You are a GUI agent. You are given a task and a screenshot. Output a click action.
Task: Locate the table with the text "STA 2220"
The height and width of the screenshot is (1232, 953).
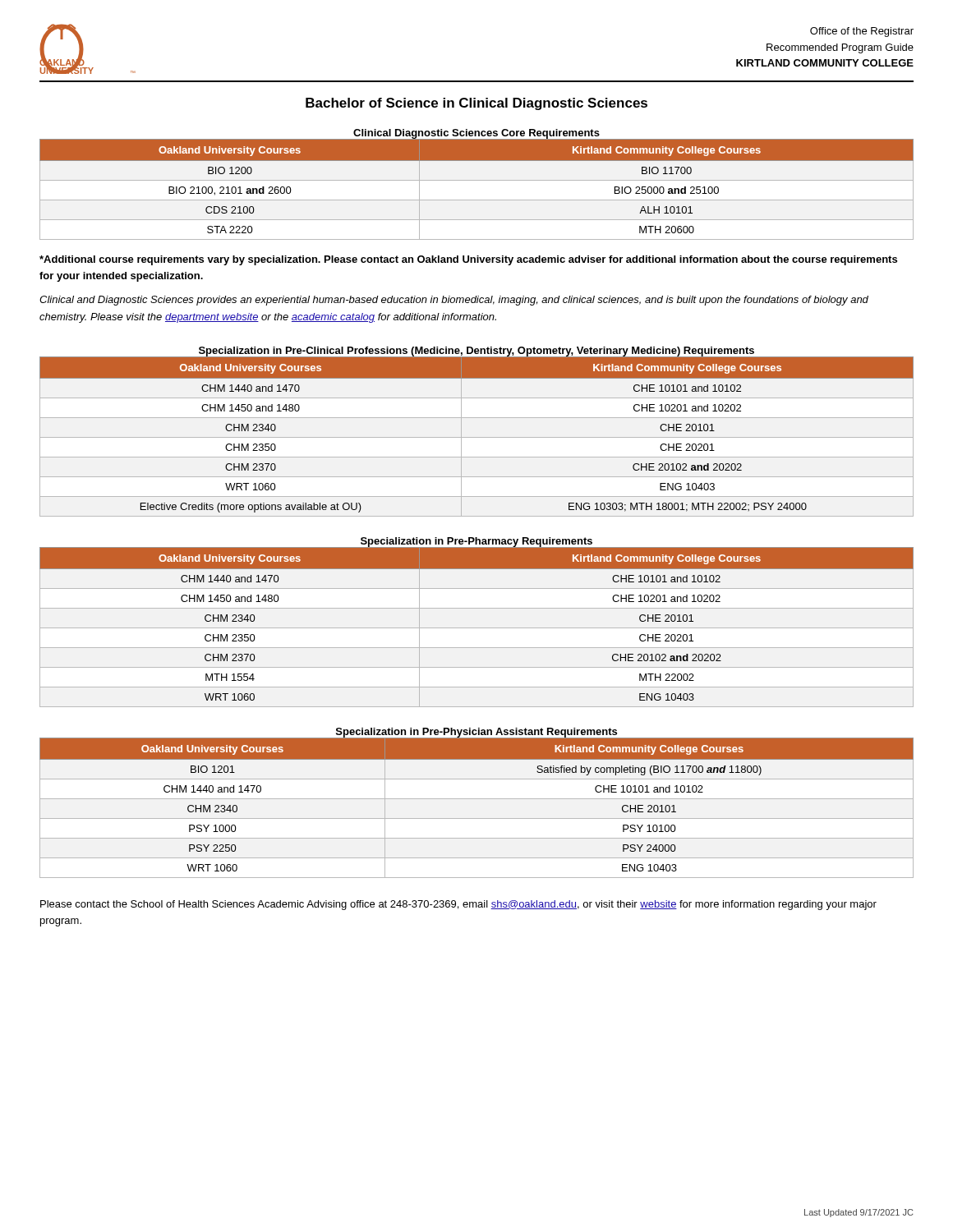476,189
